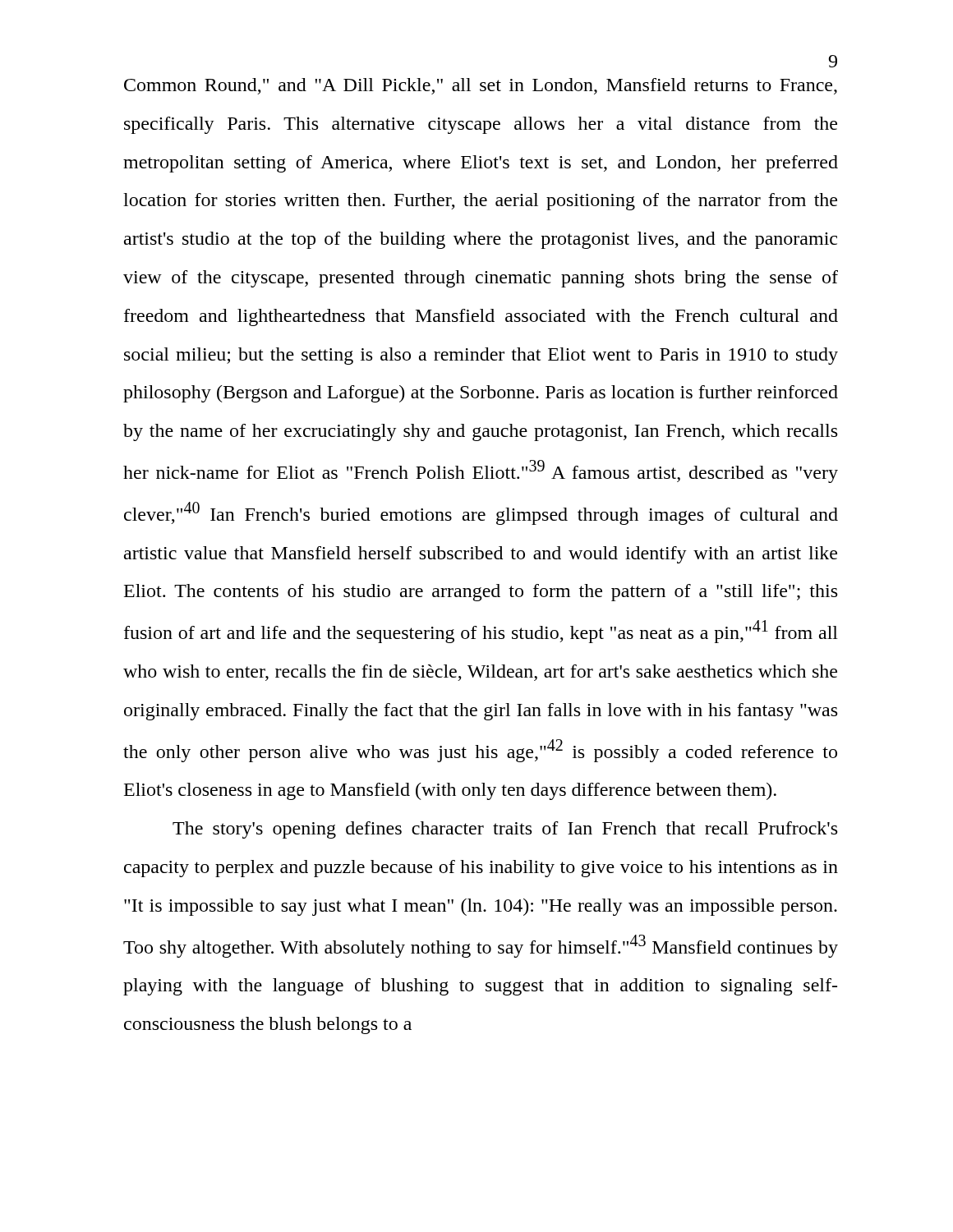Locate the text block that says "The story's opening defines"
The width and height of the screenshot is (953, 1232).
[x=505, y=830]
